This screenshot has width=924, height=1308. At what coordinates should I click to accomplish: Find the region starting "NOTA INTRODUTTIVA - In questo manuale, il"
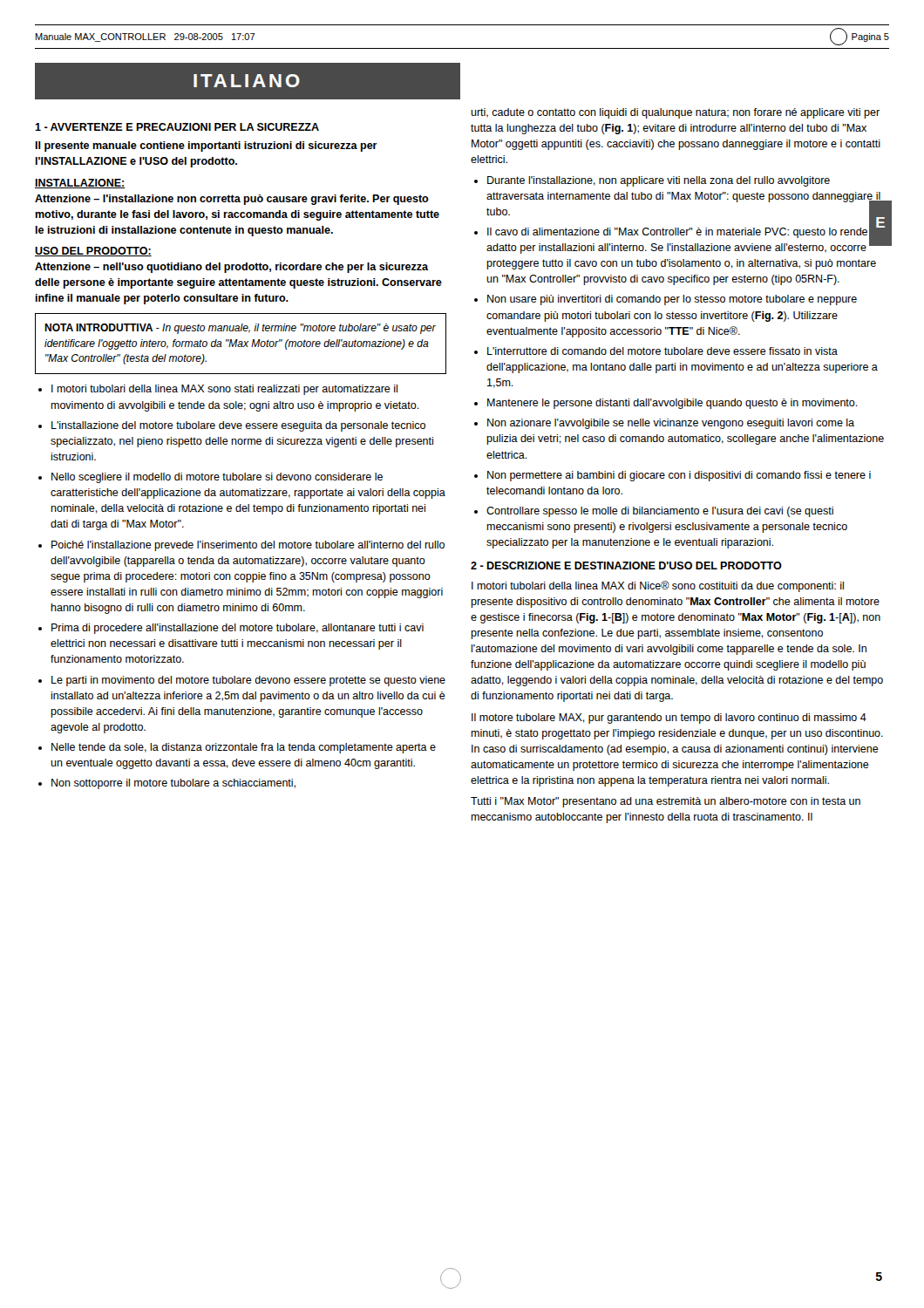point(240,343)
